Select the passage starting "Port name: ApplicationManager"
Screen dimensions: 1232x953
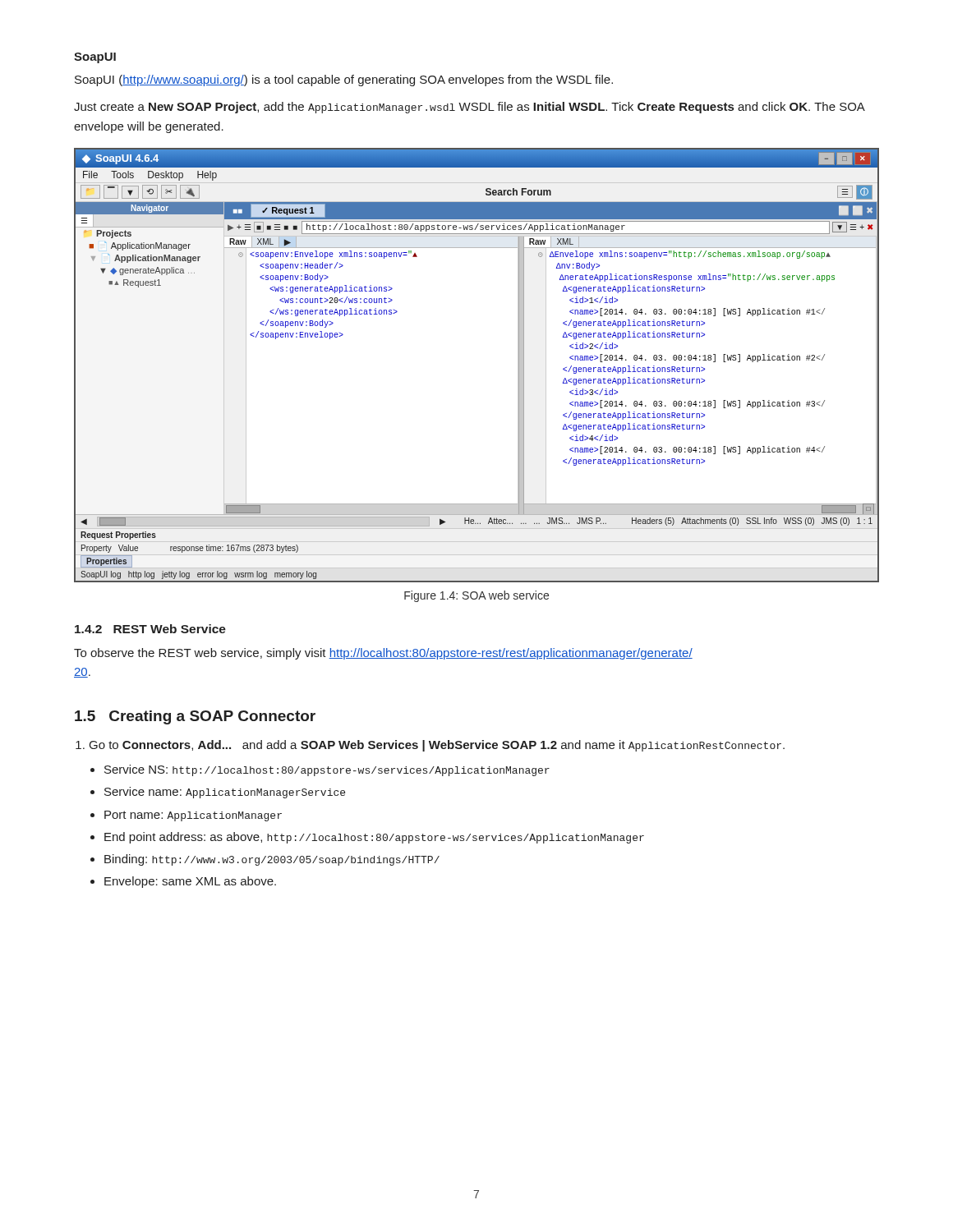point(193,814)
